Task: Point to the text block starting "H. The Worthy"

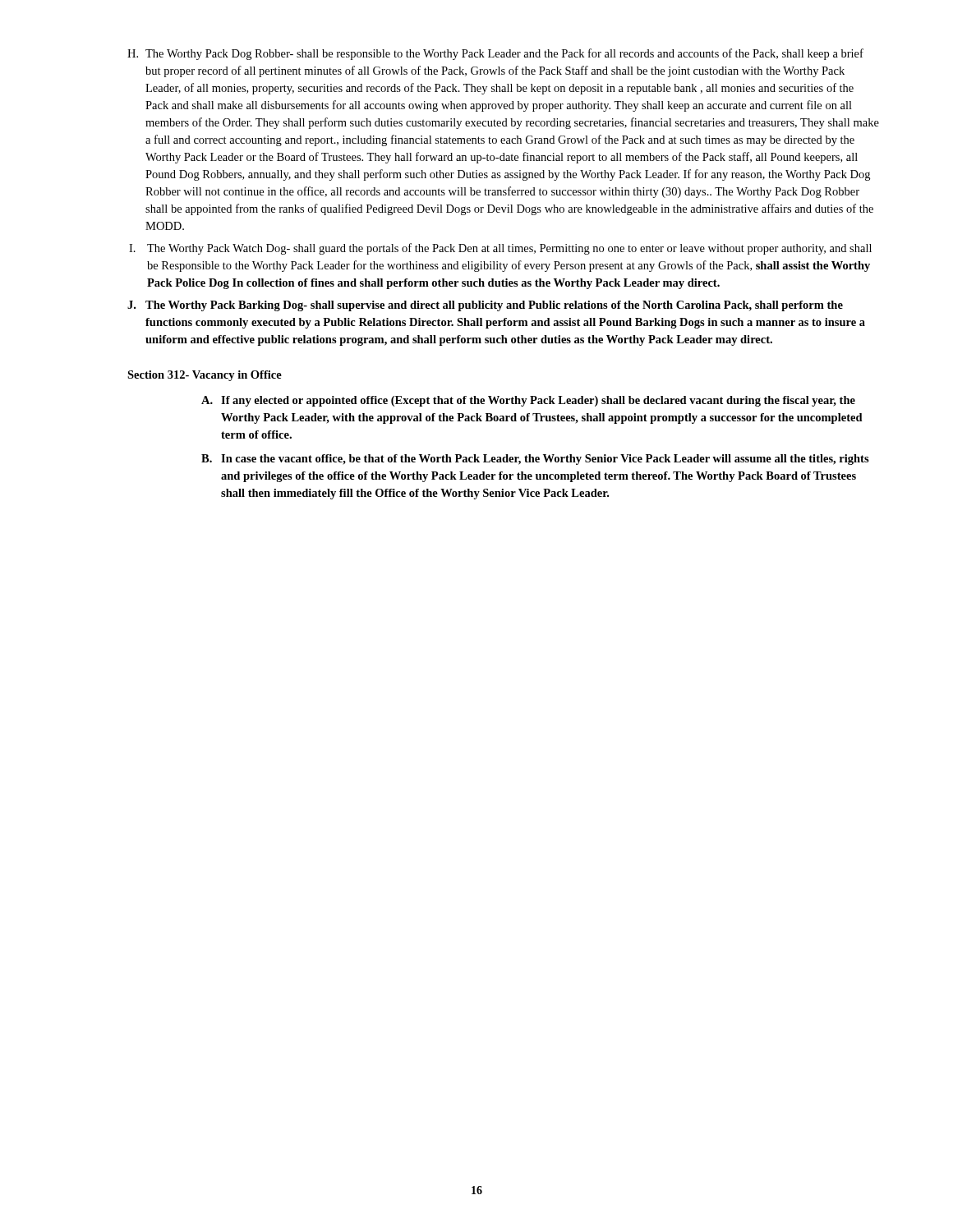Action: pos(503,140)
